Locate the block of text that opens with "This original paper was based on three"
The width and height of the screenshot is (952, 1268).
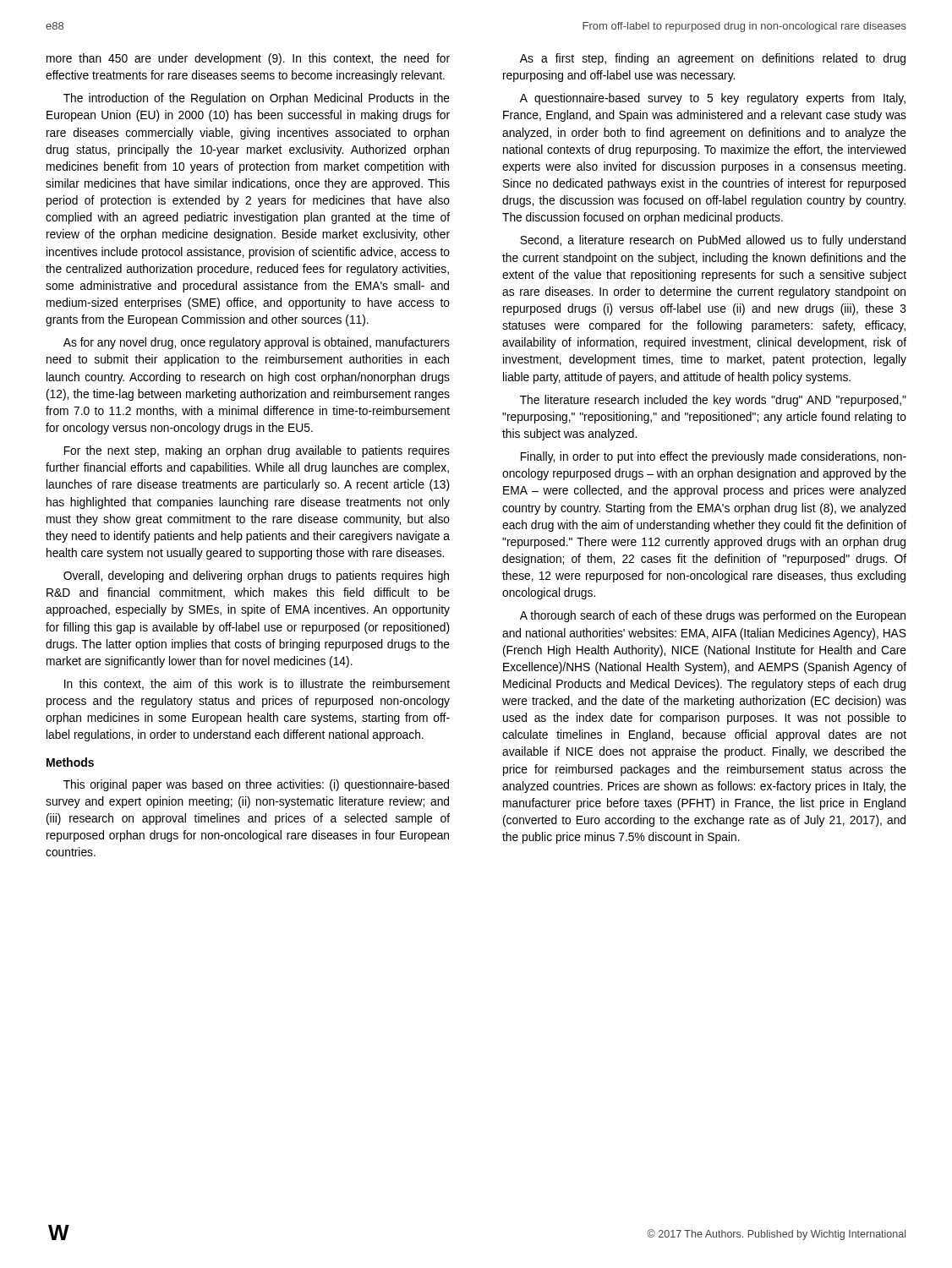tap(248, 819)
